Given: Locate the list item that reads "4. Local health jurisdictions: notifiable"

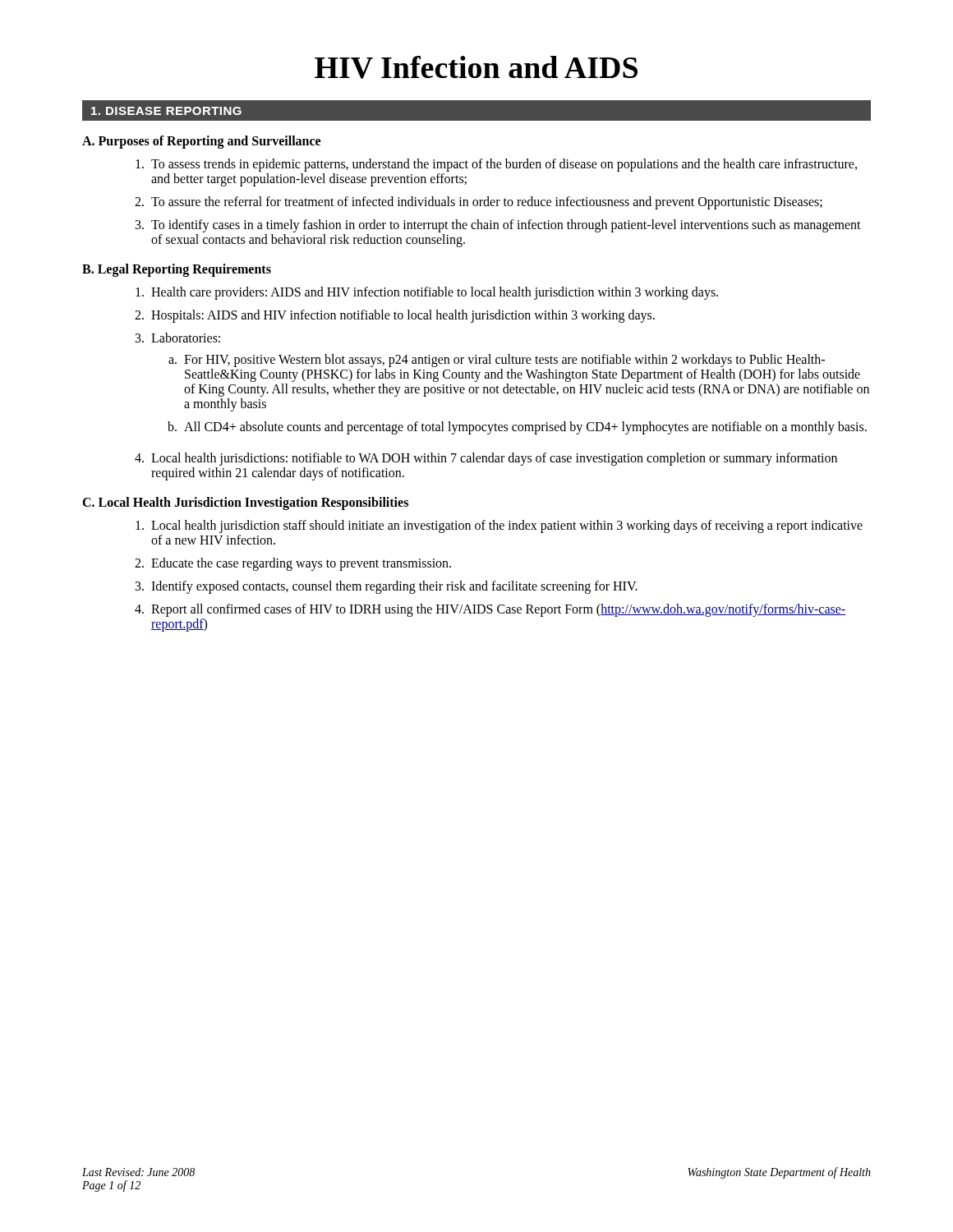Looking at the screenshot, I should coord(493,466).
